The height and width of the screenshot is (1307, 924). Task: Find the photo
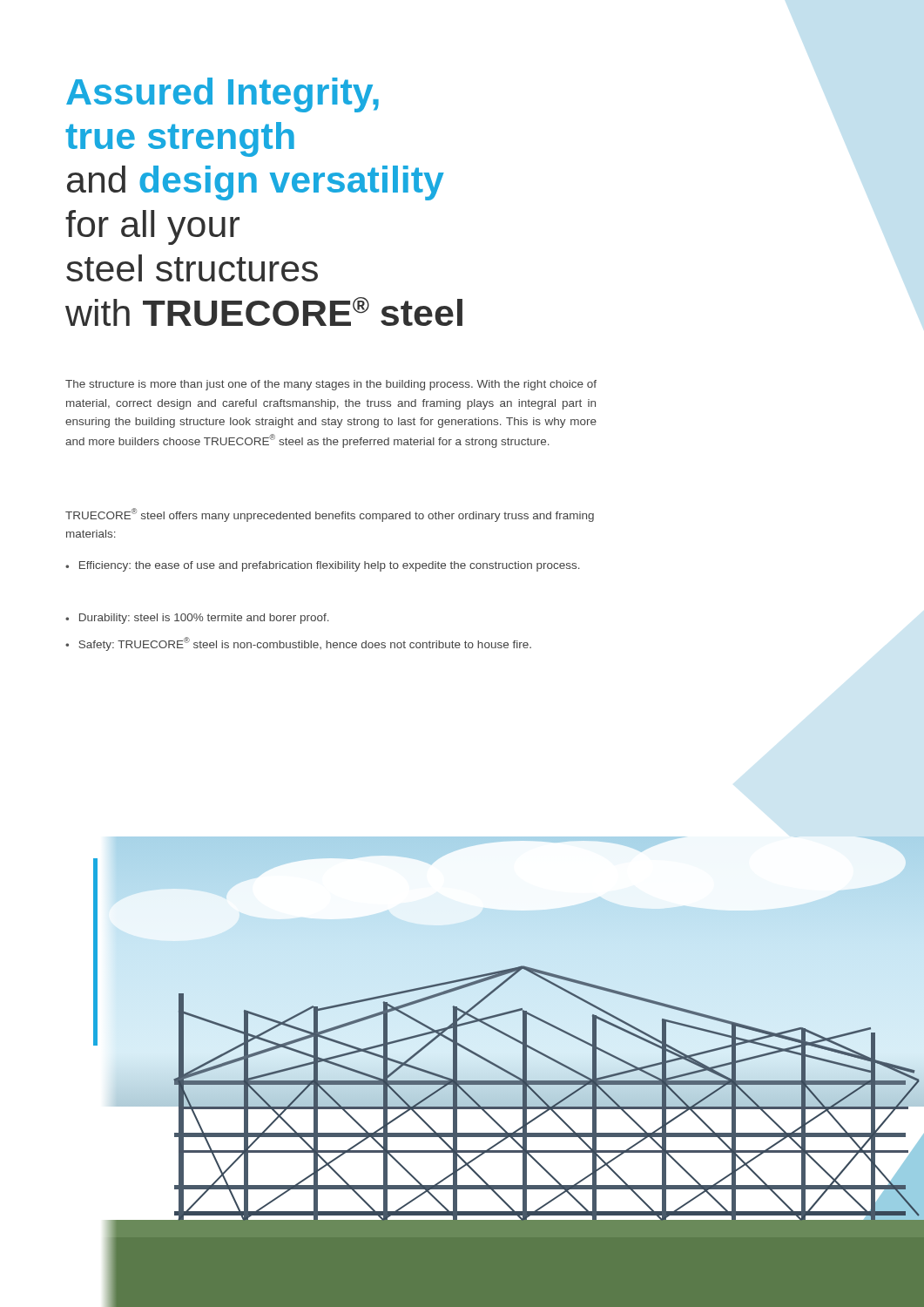462,1072
